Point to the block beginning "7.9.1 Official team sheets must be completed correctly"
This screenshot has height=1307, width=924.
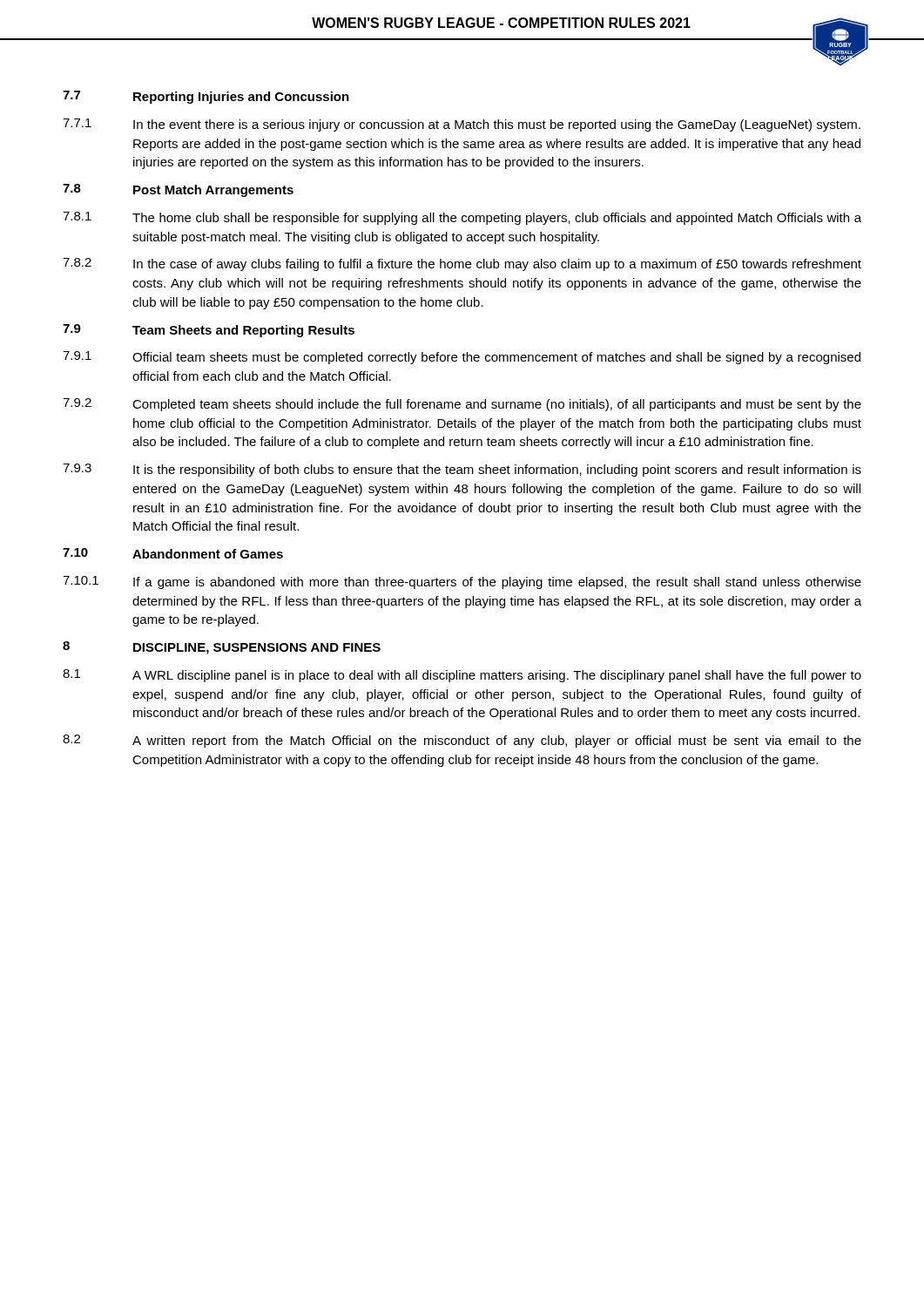click(462, 367)
